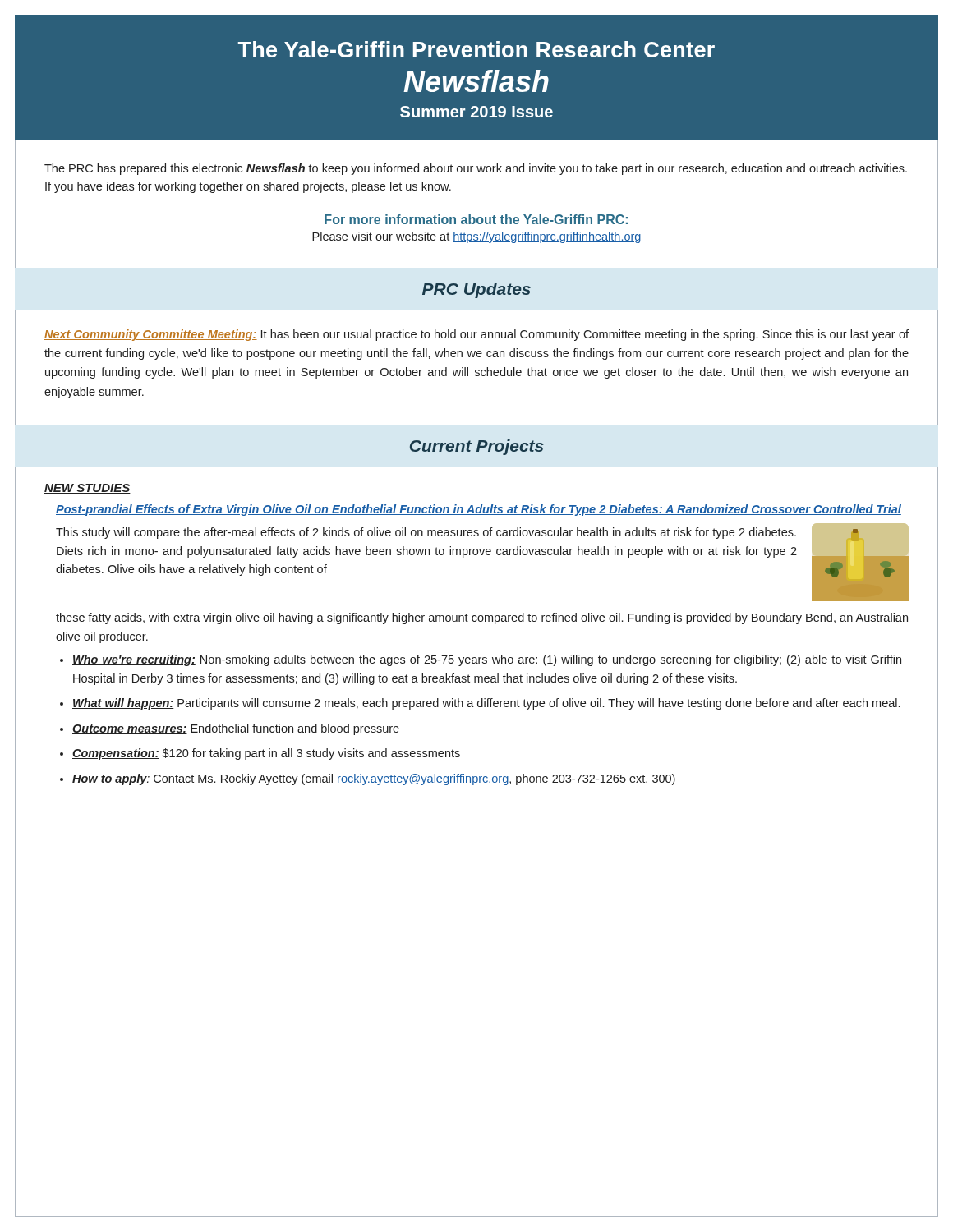The width and height of the screenshot is (953, 1232).
Task: Where is the passage that starts "Compensation: $120 for taking part in all"?
Action: point(266,753)
